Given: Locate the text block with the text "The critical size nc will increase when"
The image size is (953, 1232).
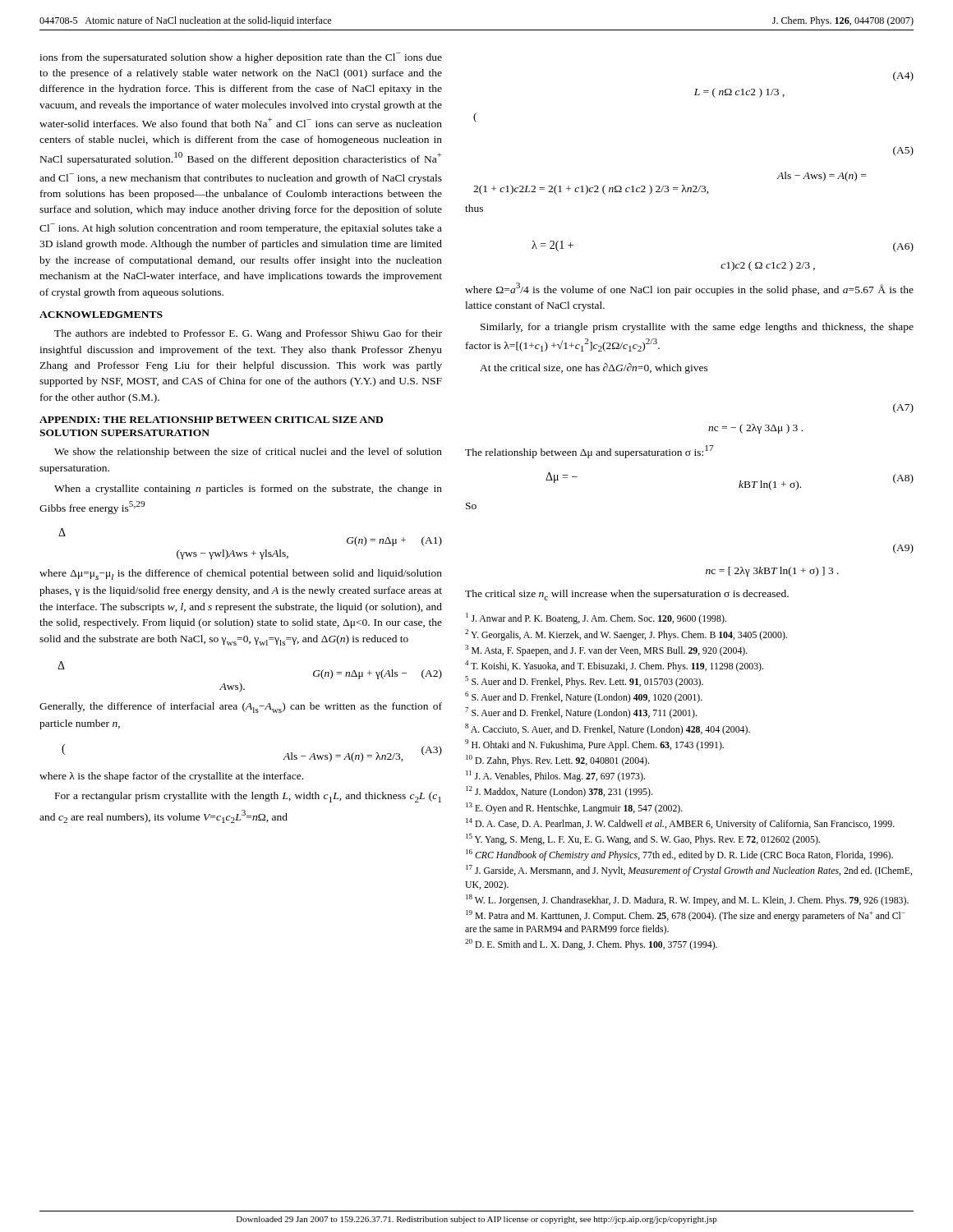Looking at the screenshot, I should pyautogui.click(x=689, y=595).
